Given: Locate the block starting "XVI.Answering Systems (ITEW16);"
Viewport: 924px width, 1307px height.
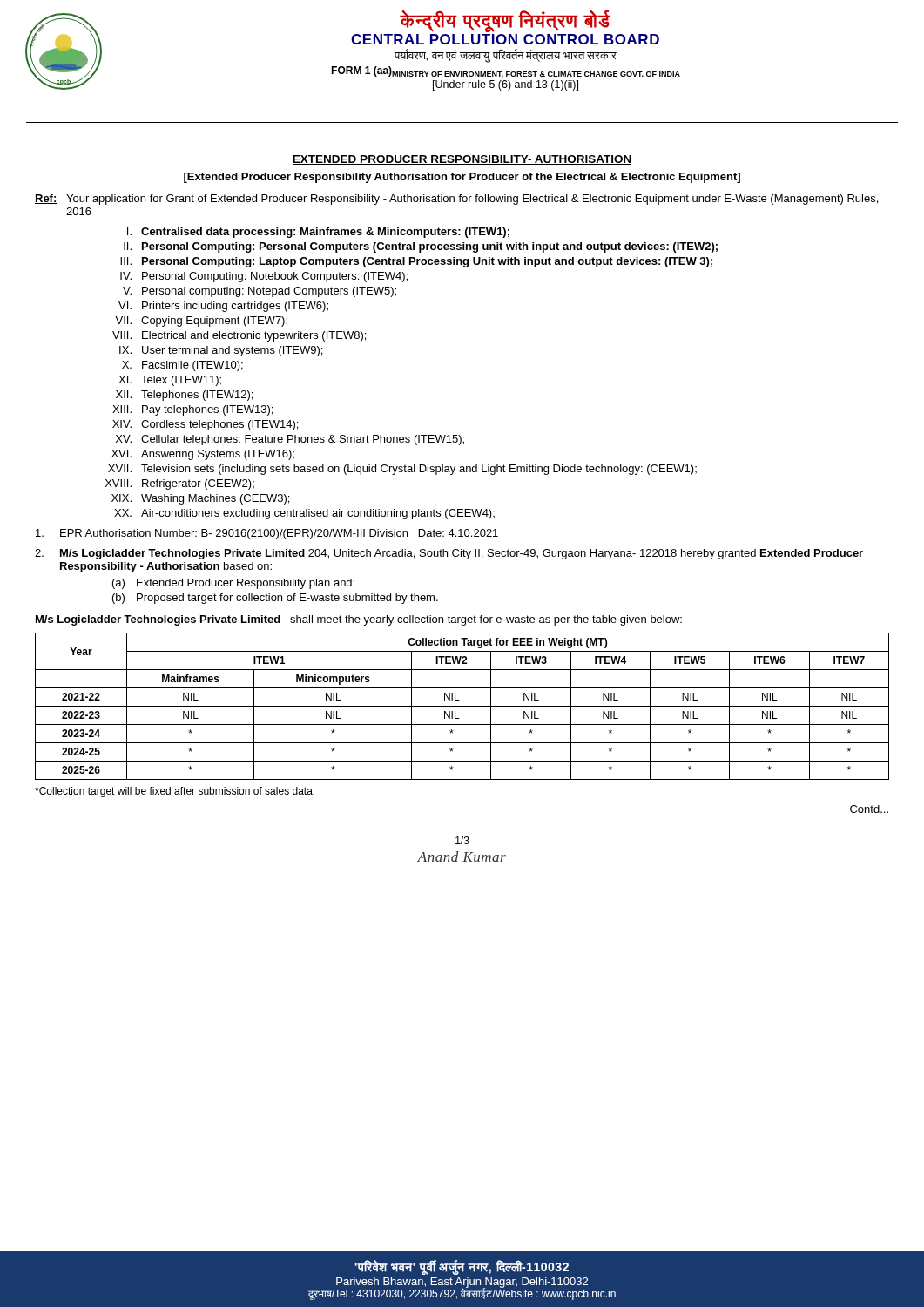Looking at the screenshot, I should pyautogui.click(x=488, y=454).
